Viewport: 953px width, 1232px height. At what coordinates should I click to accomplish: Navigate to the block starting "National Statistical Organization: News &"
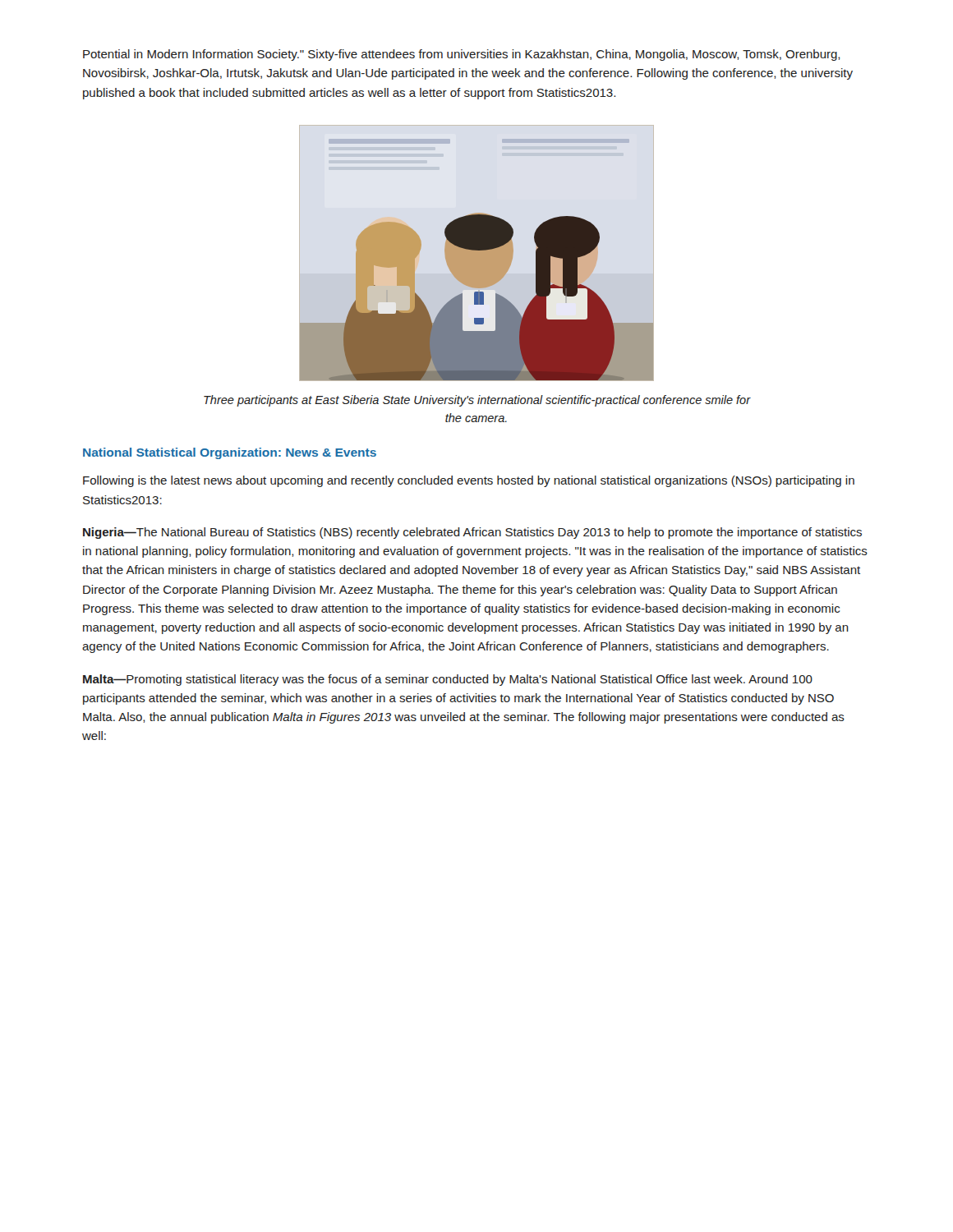229,452
